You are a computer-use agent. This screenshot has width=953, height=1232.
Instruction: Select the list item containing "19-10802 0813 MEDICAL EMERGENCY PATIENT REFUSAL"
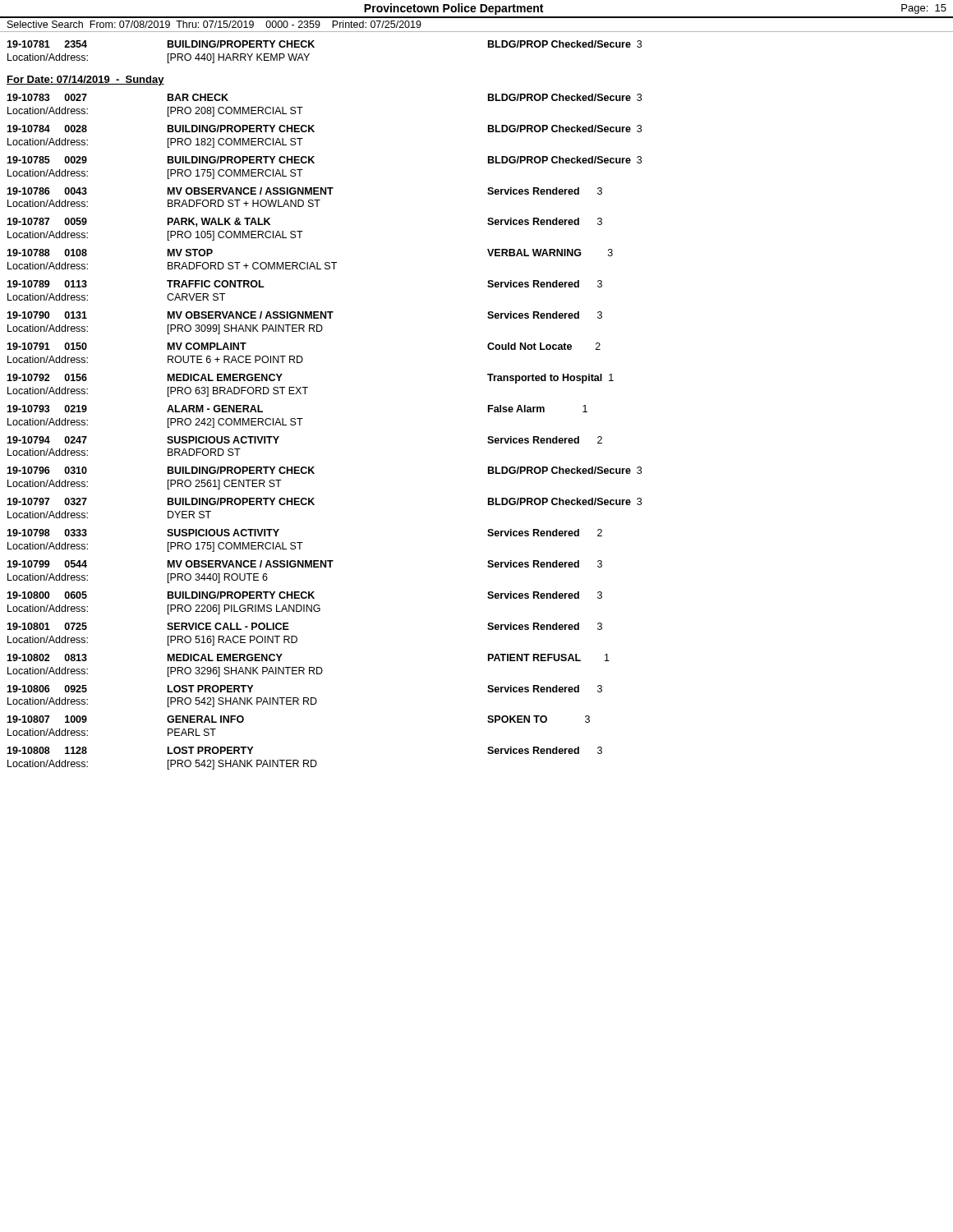click(308, 665)
